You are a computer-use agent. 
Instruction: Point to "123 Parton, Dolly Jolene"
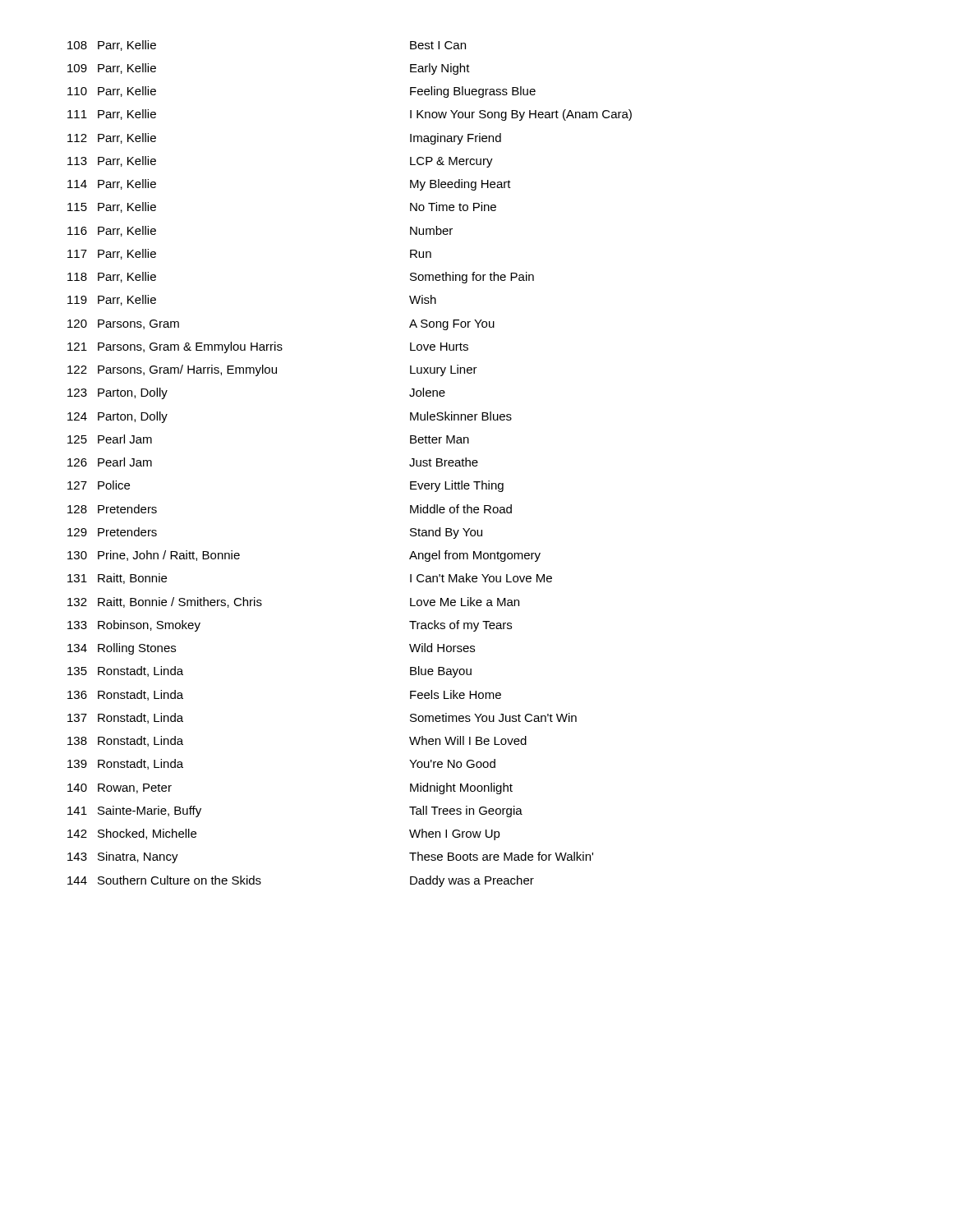114,393
